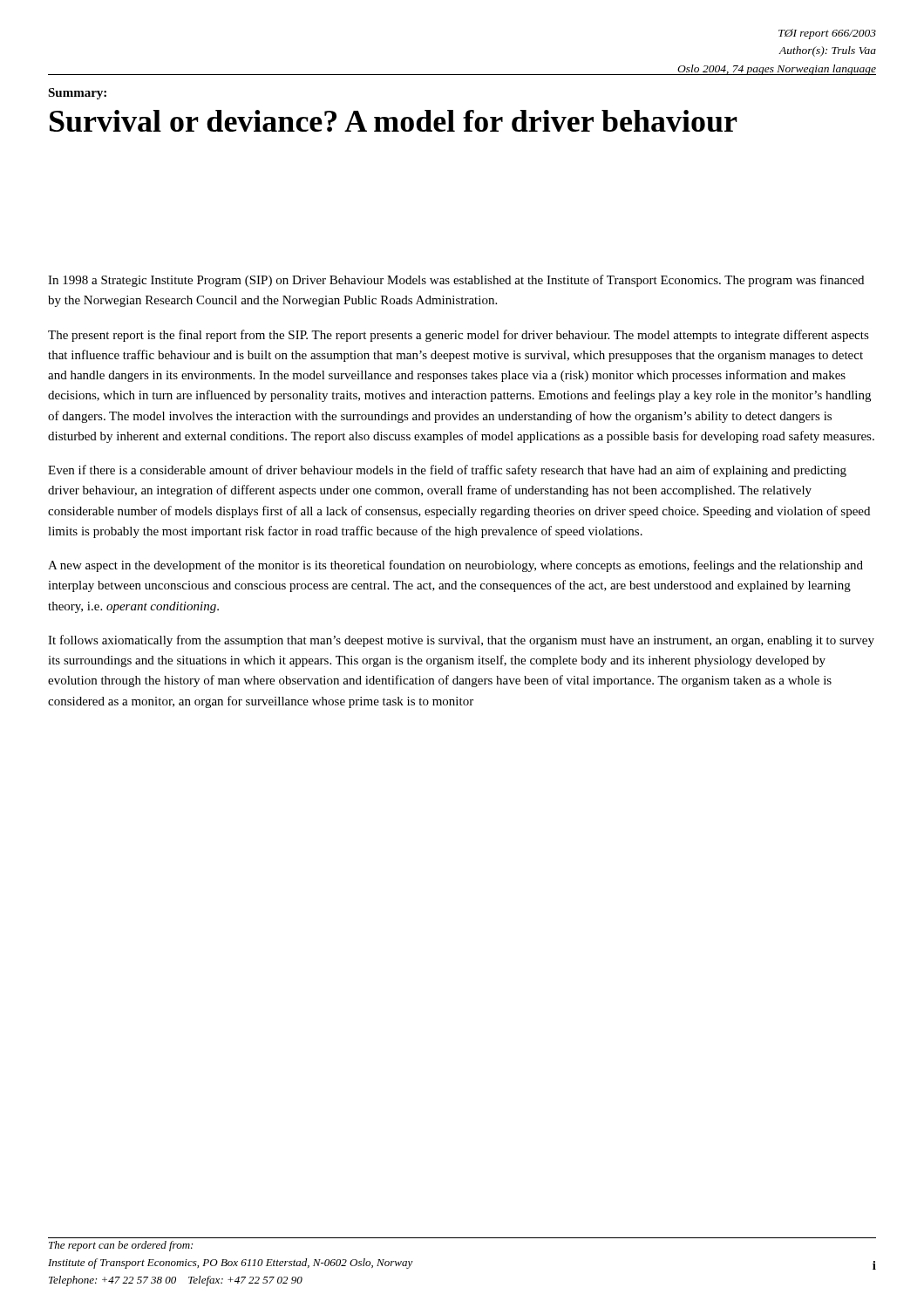Navigate to the text starting "The present report is the"
This screenshot has height=1308, width=924.
coord(462,386)
